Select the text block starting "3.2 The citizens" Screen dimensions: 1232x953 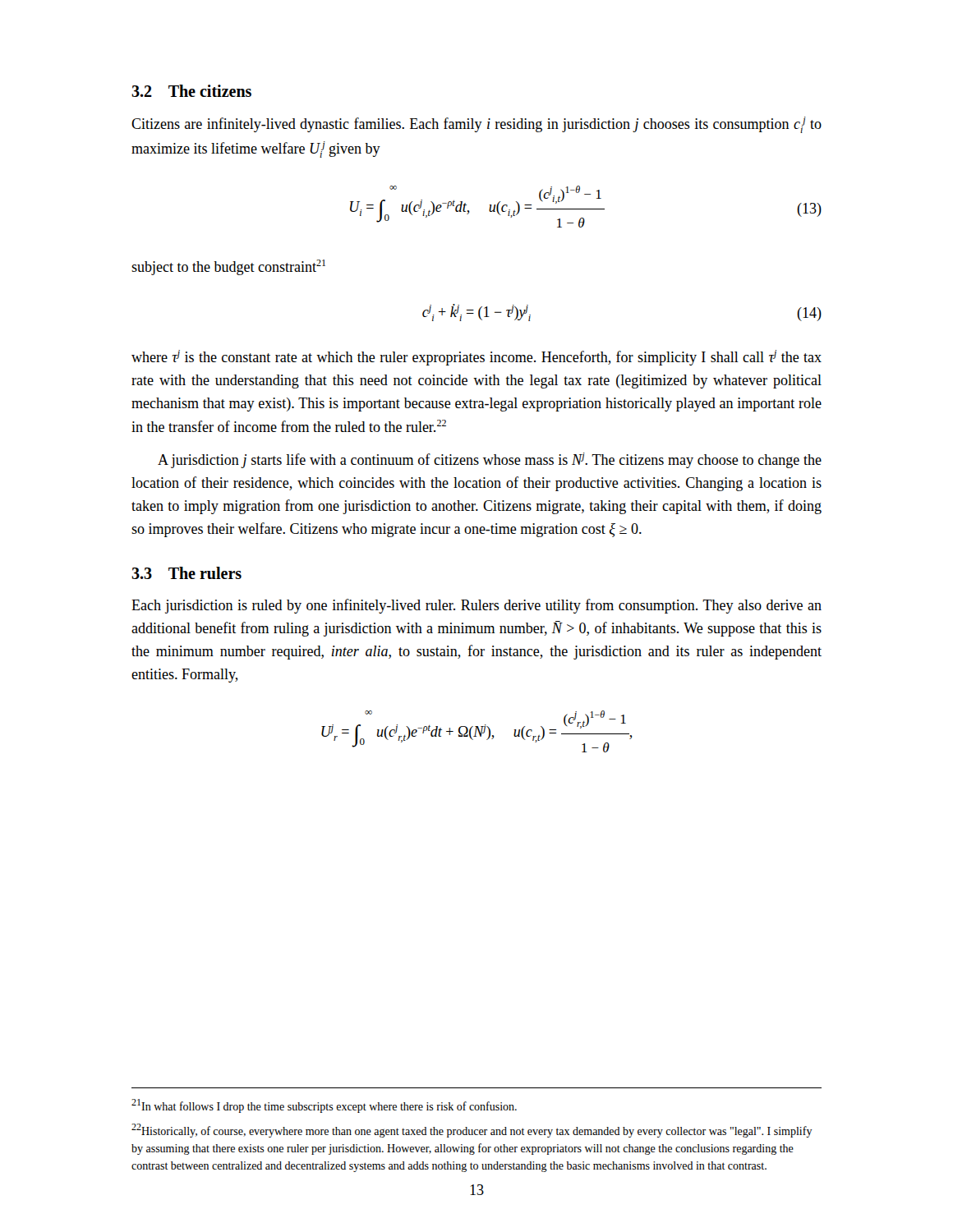click(x=192, y=91)
